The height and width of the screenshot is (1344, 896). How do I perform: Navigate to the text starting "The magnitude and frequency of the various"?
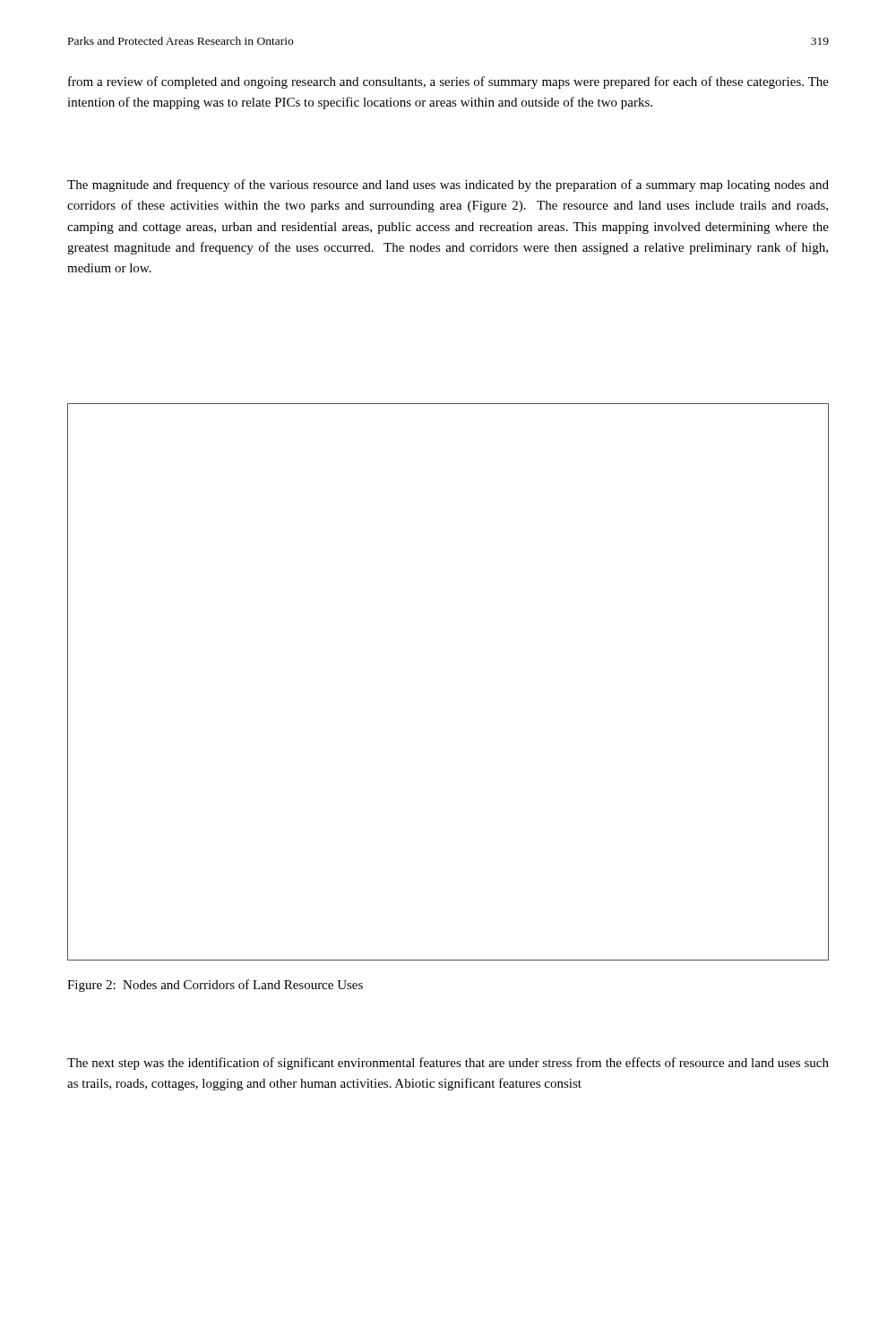[x=448, y=226]
